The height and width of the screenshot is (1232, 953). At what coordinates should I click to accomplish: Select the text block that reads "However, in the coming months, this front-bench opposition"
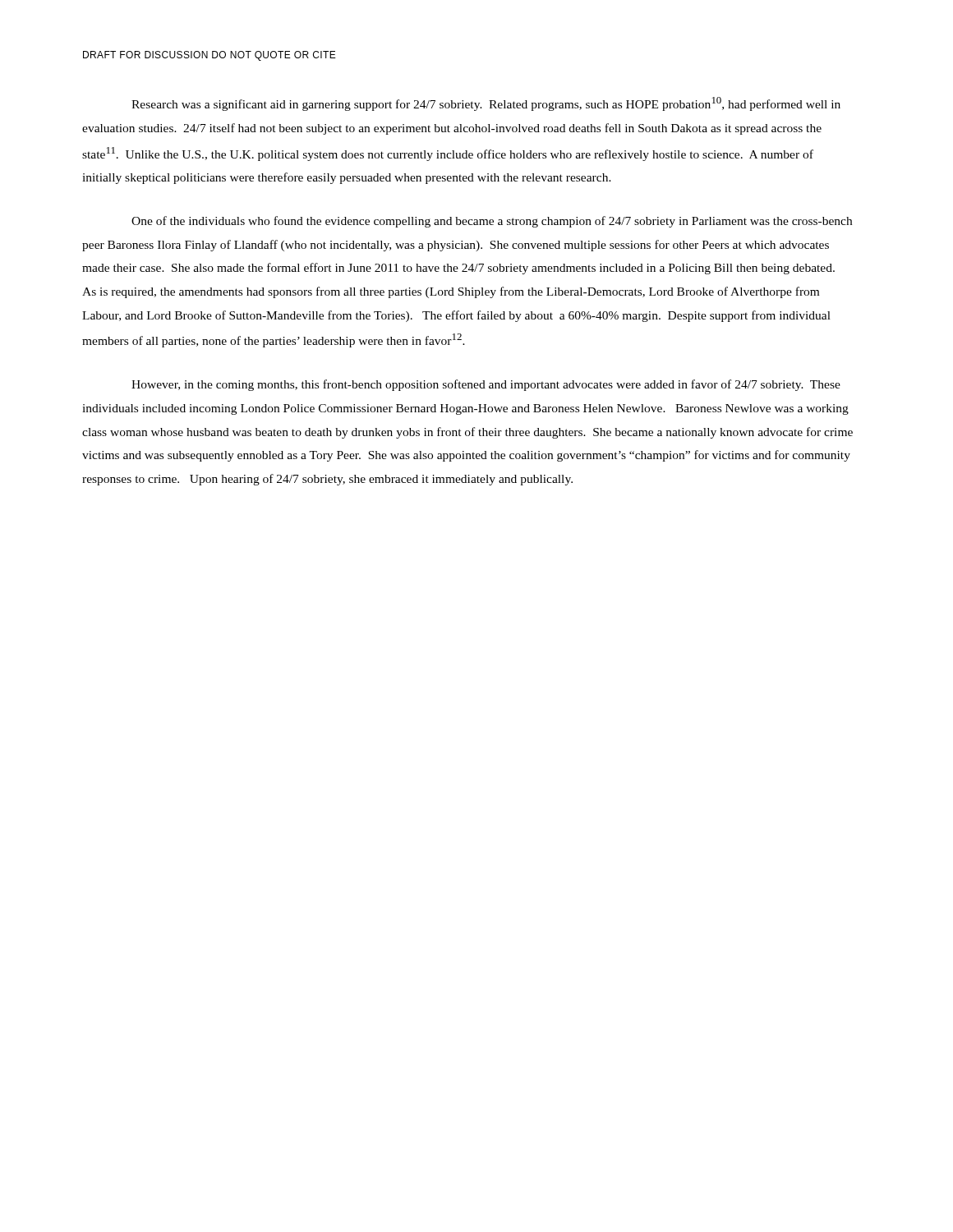[468, 431]
